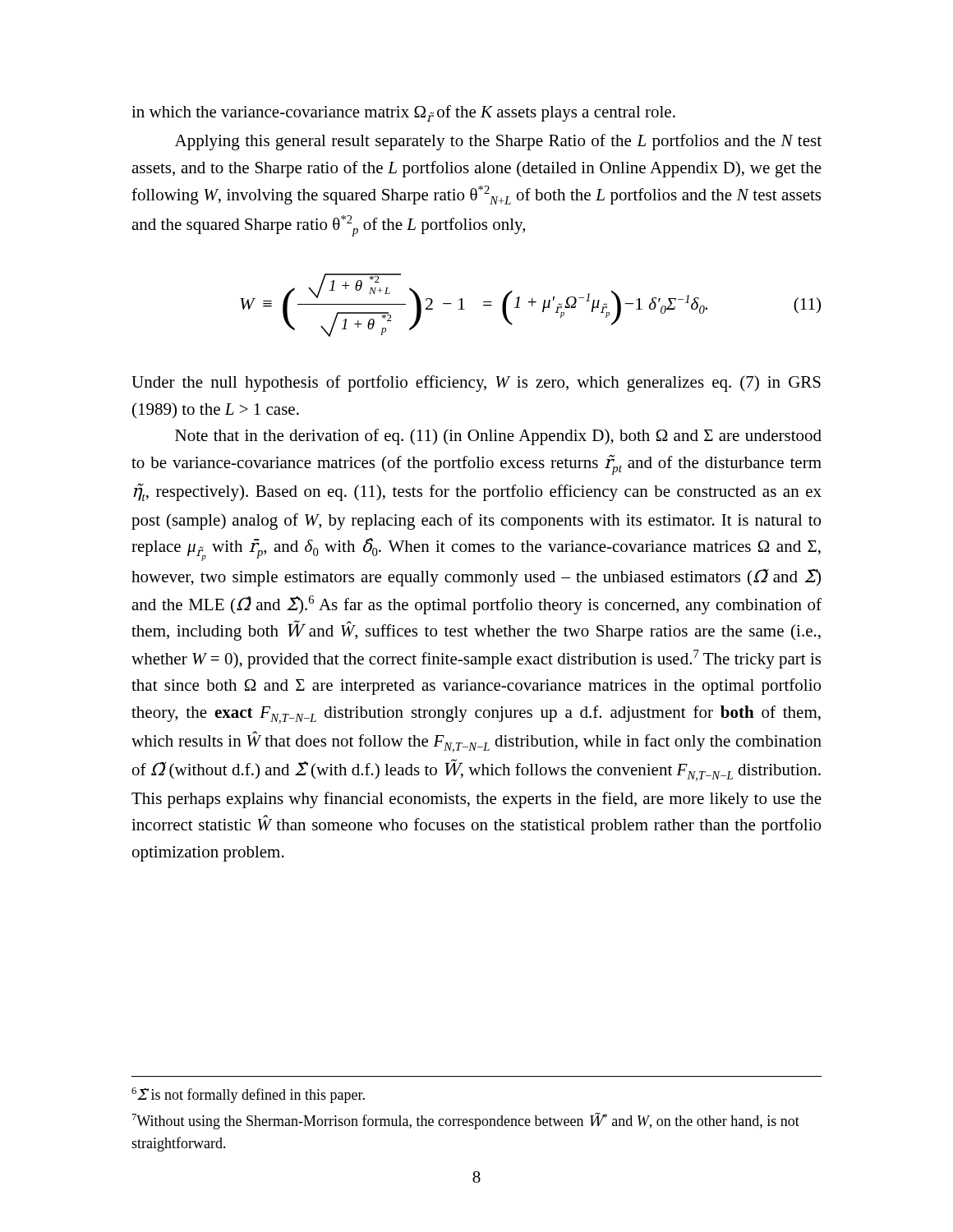This screenshot has width=953, height=1232.
Task: Point to the block starting "W ≡ ( 1"
Action: pyautogui.click(x=530, y=304)
